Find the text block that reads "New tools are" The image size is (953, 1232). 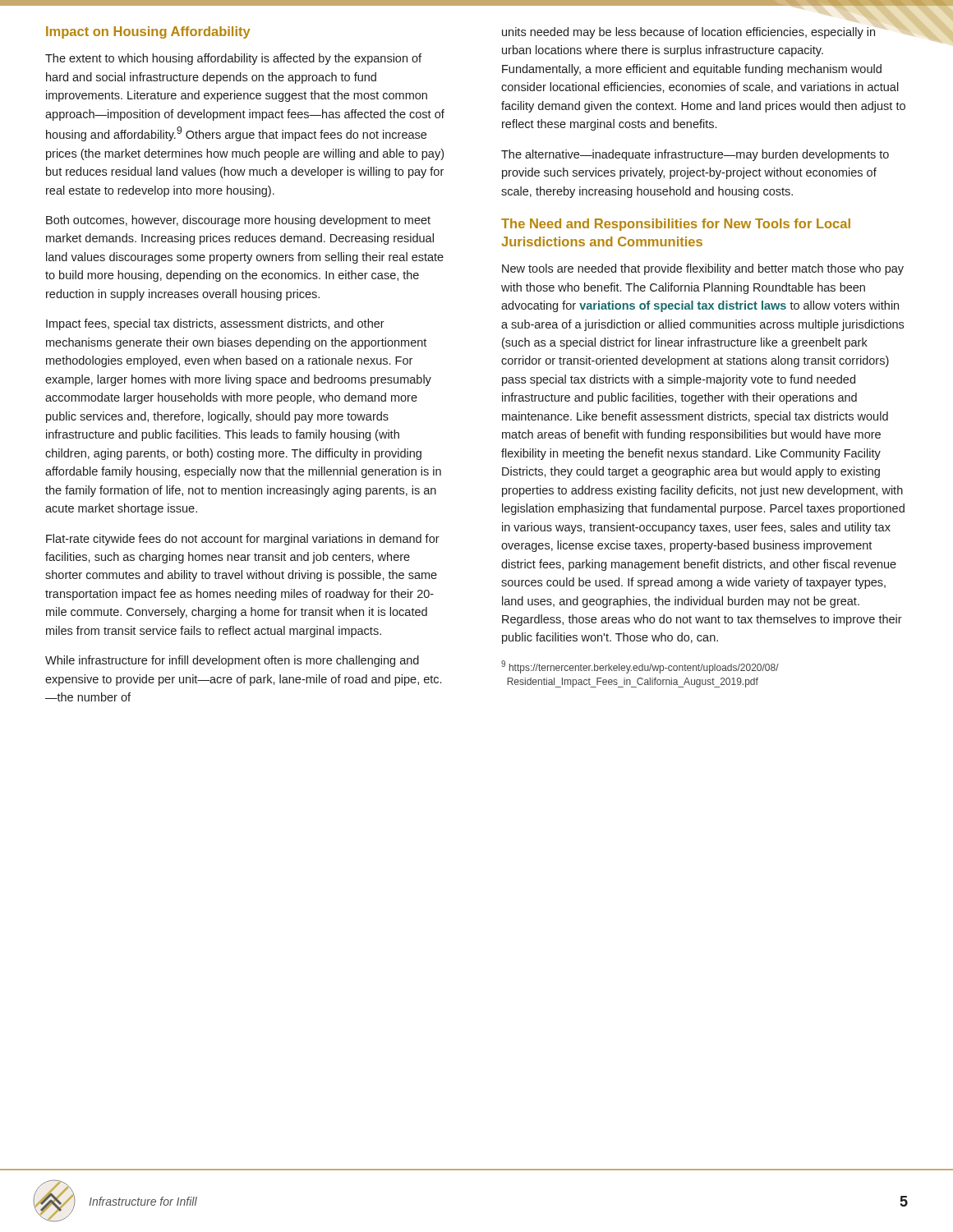[705, 453]
